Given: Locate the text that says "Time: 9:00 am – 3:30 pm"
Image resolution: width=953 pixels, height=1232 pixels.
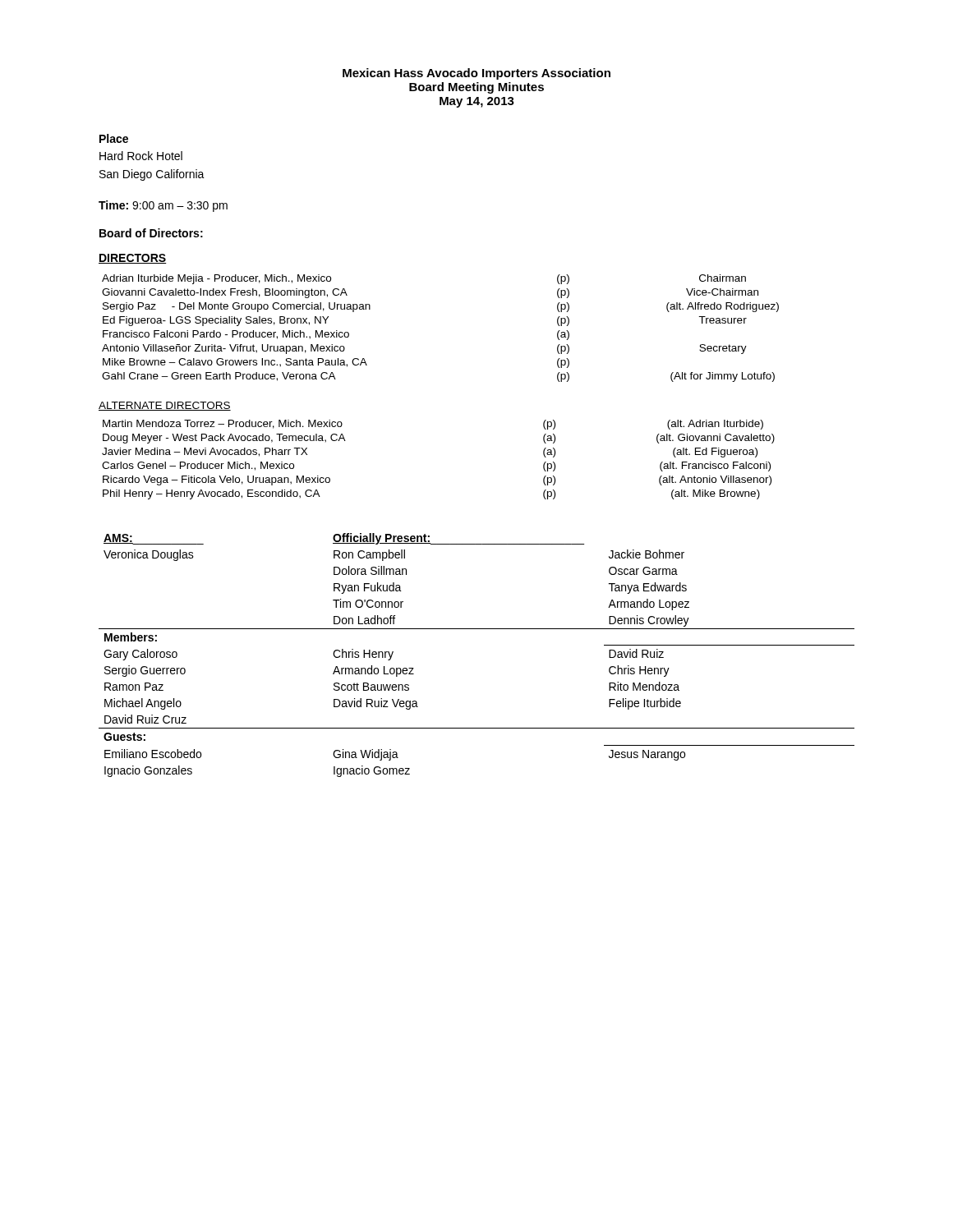Looking at the screenshot, I should pos(163,205).
